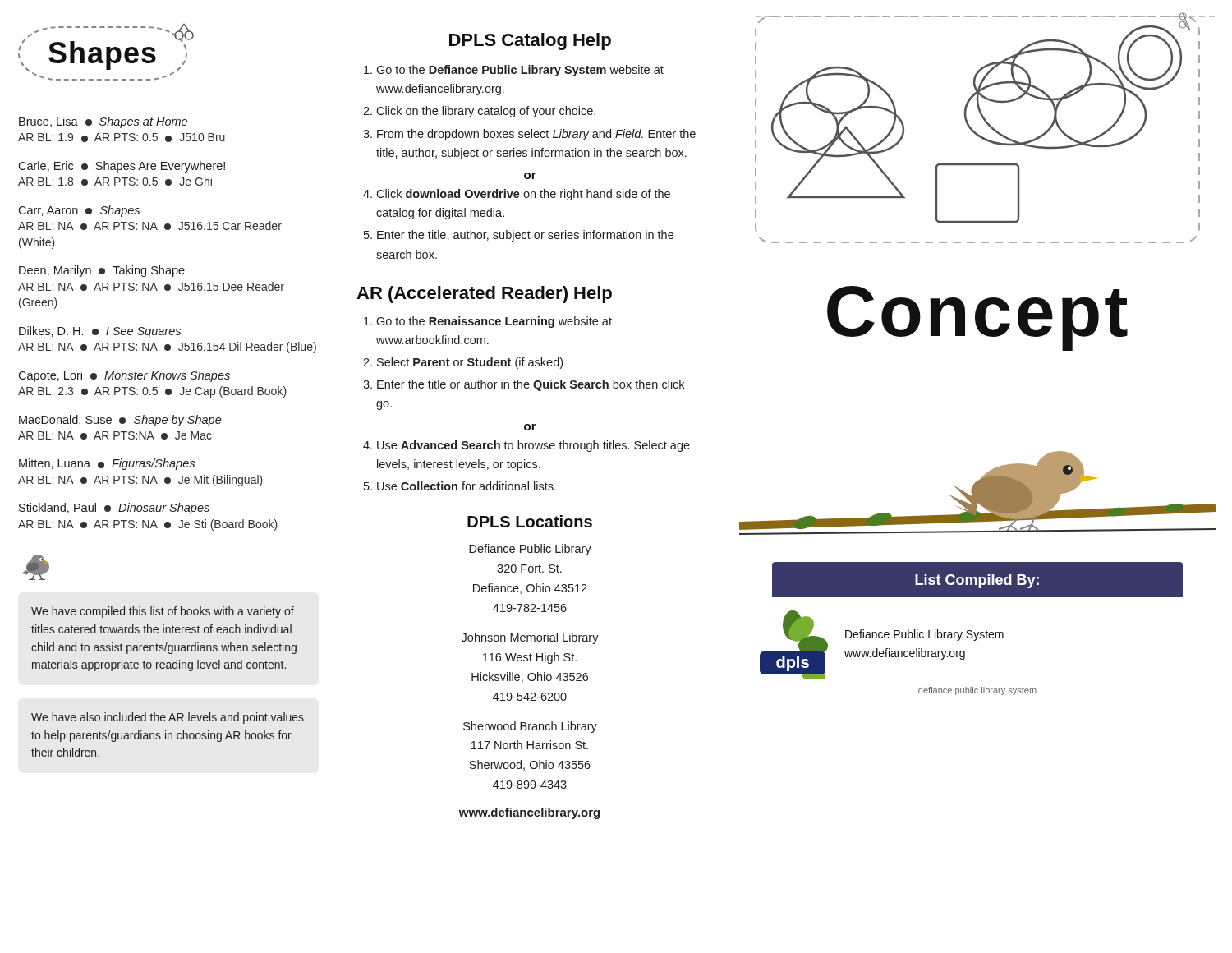Viewport: 1232px width, 953px height.
Task: Locate the region starting "Enter the title or author in"
Action: (x=540, y=395)
